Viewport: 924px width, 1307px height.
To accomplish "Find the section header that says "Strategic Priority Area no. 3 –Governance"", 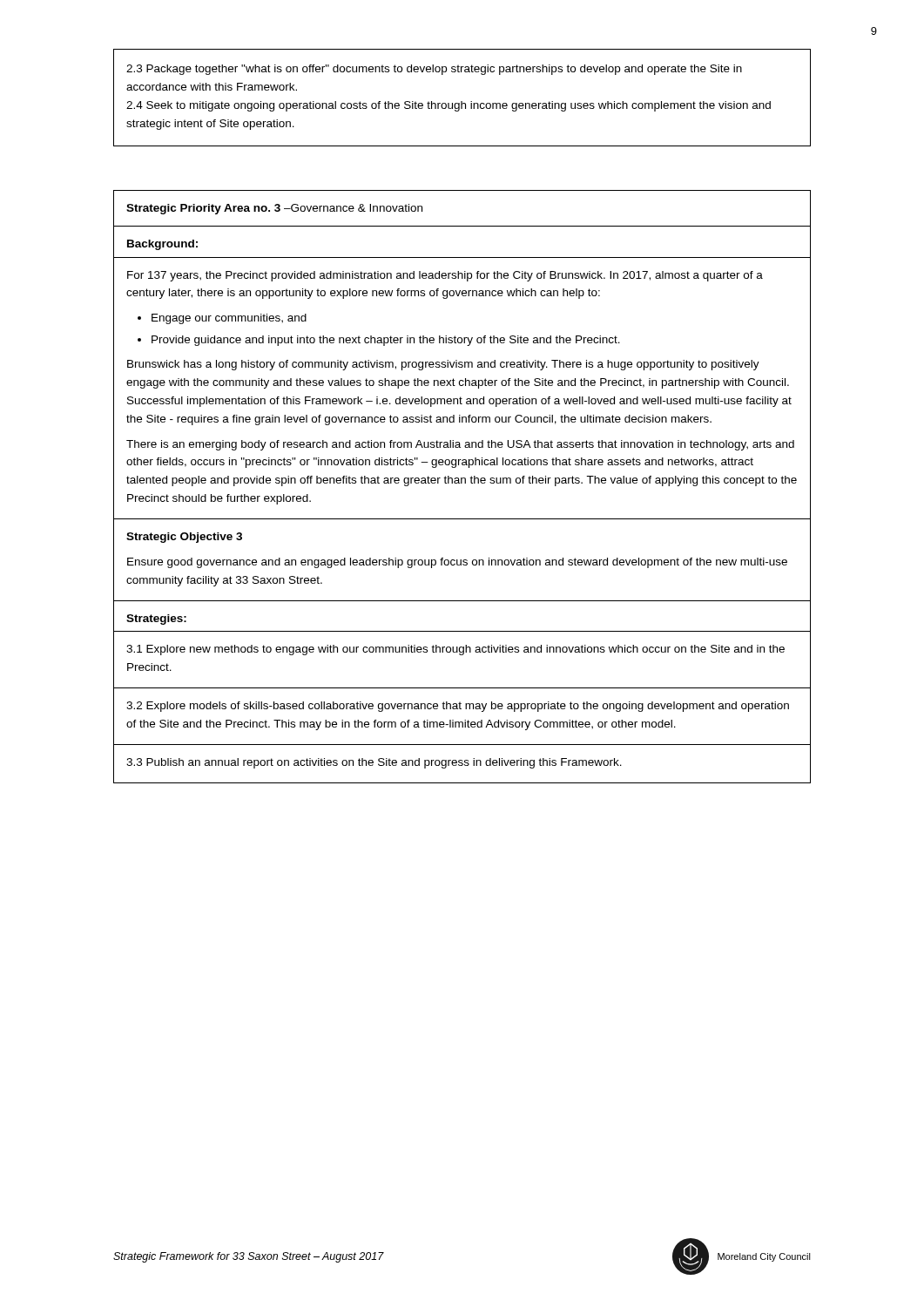I will pos(275,208).
